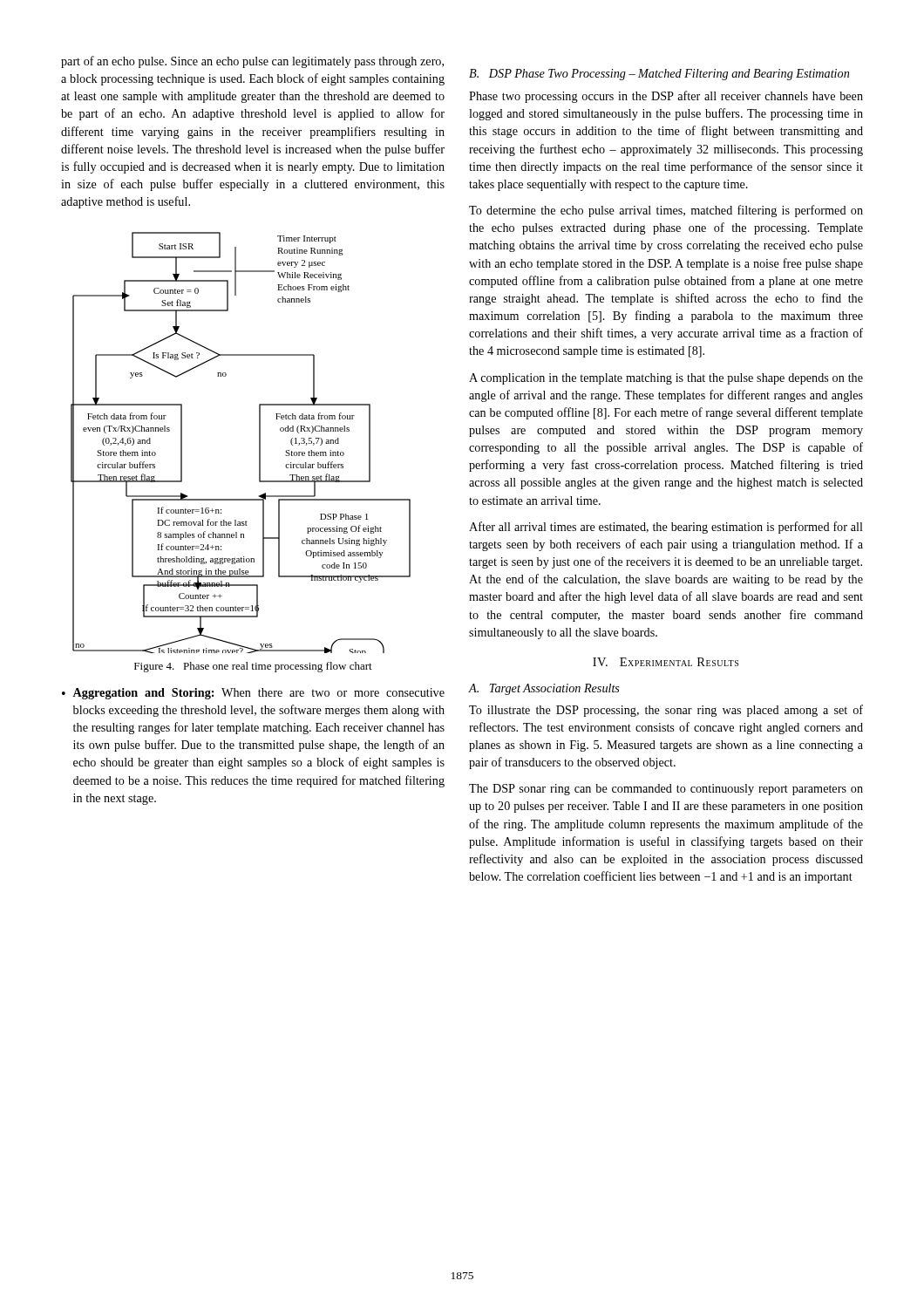Viewport: 924px width, 1308px height.
Task: Click on the text block that says "To determine the"
Action: 666,281
